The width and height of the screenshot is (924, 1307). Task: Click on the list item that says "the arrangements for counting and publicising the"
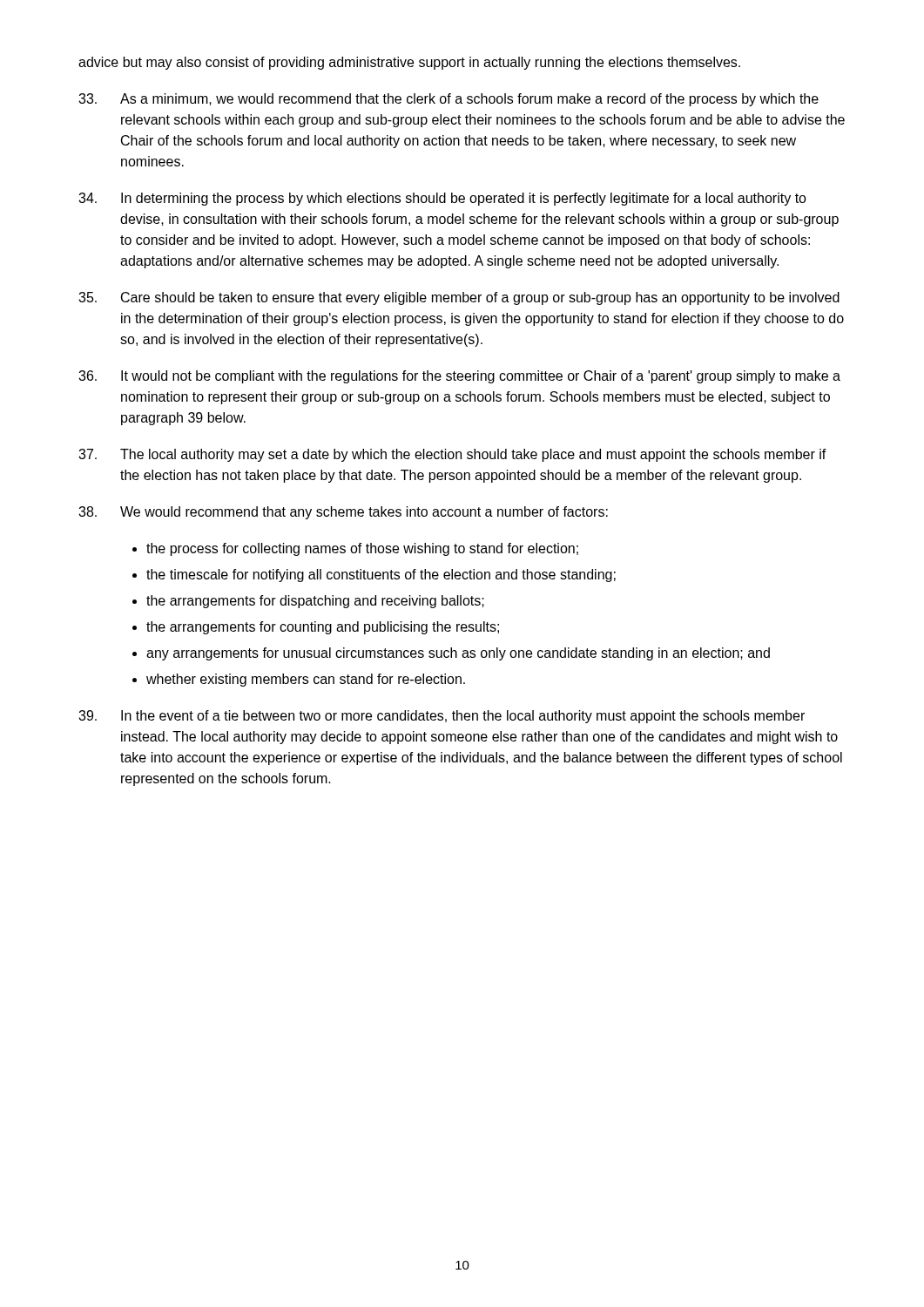click(323, 627)
